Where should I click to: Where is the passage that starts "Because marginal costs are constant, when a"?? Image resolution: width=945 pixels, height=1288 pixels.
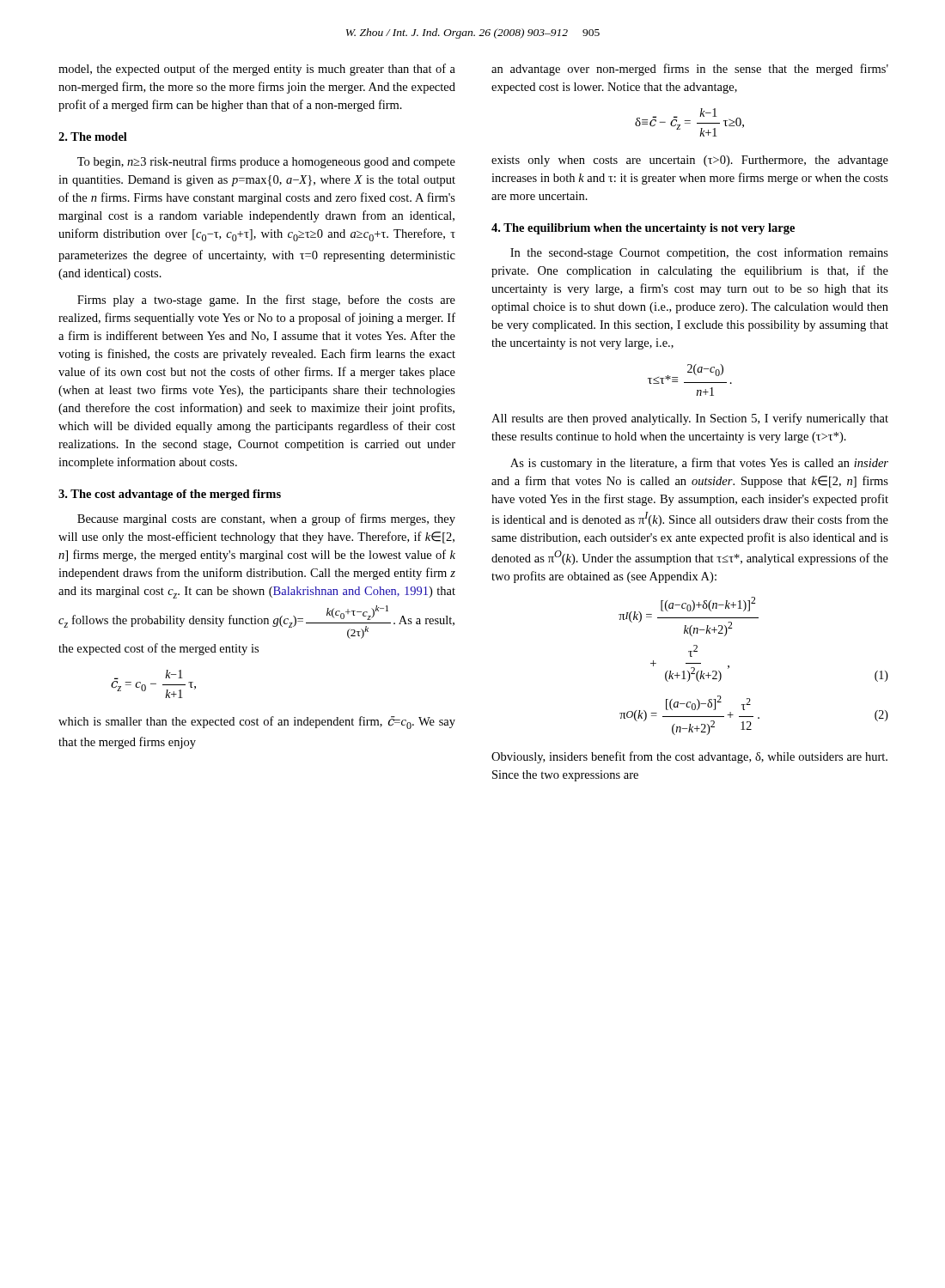click(x=257, y=584)
